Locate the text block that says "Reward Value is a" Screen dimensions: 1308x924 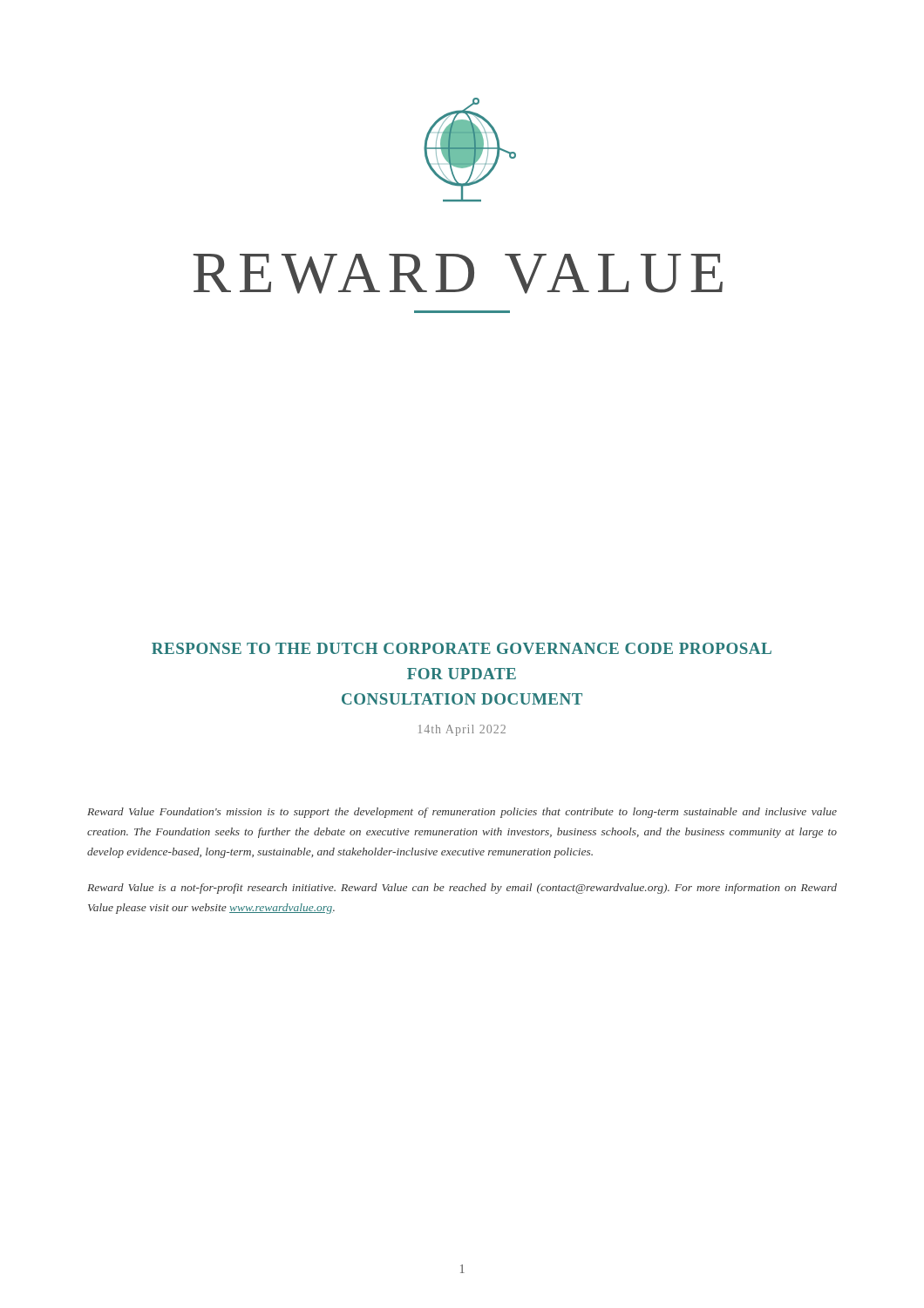pos(462,897)
